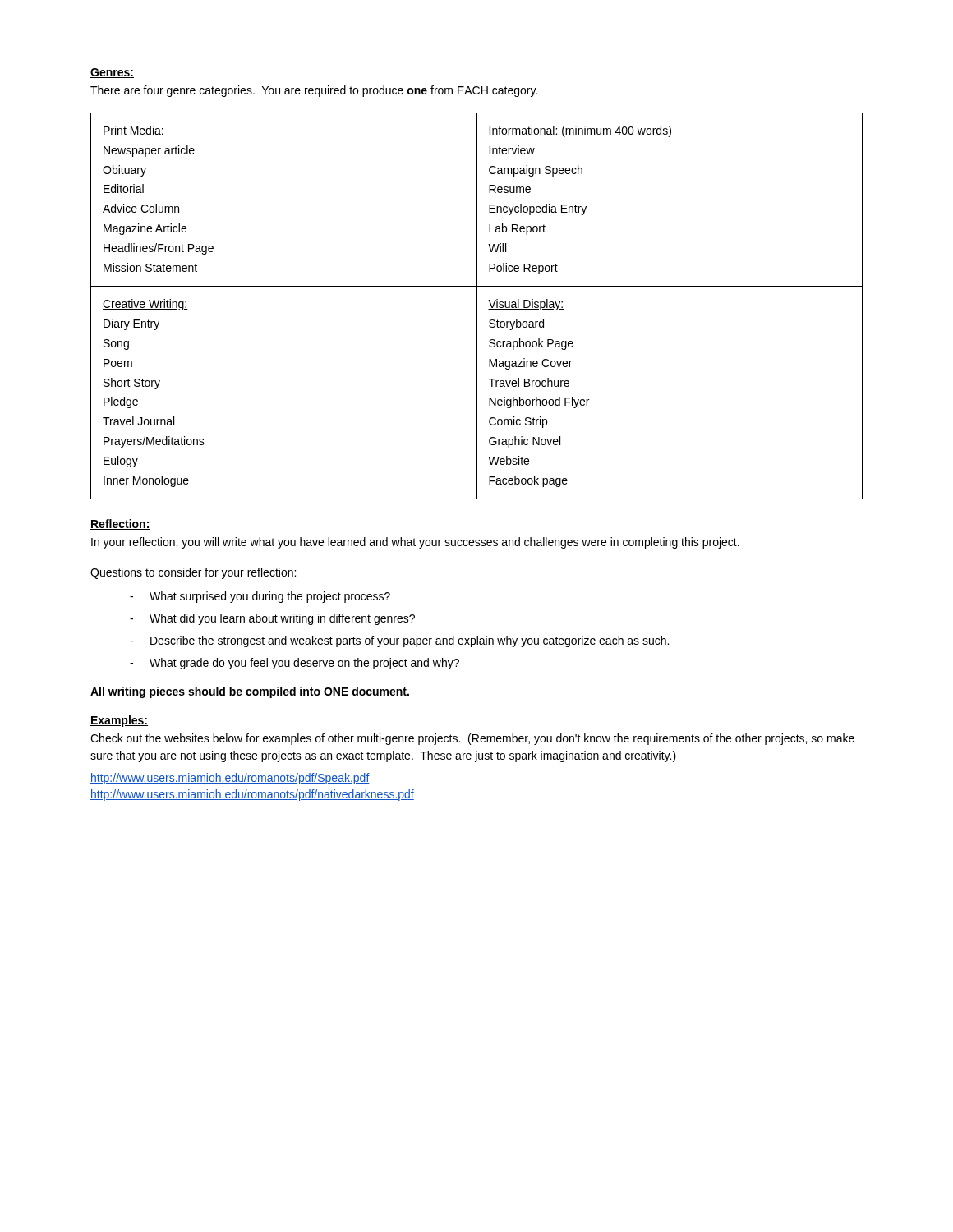Screen dimensions: 1232x953
Task: Locate the text starting "In your reflection,"
Action: click(x=415, y=542)
